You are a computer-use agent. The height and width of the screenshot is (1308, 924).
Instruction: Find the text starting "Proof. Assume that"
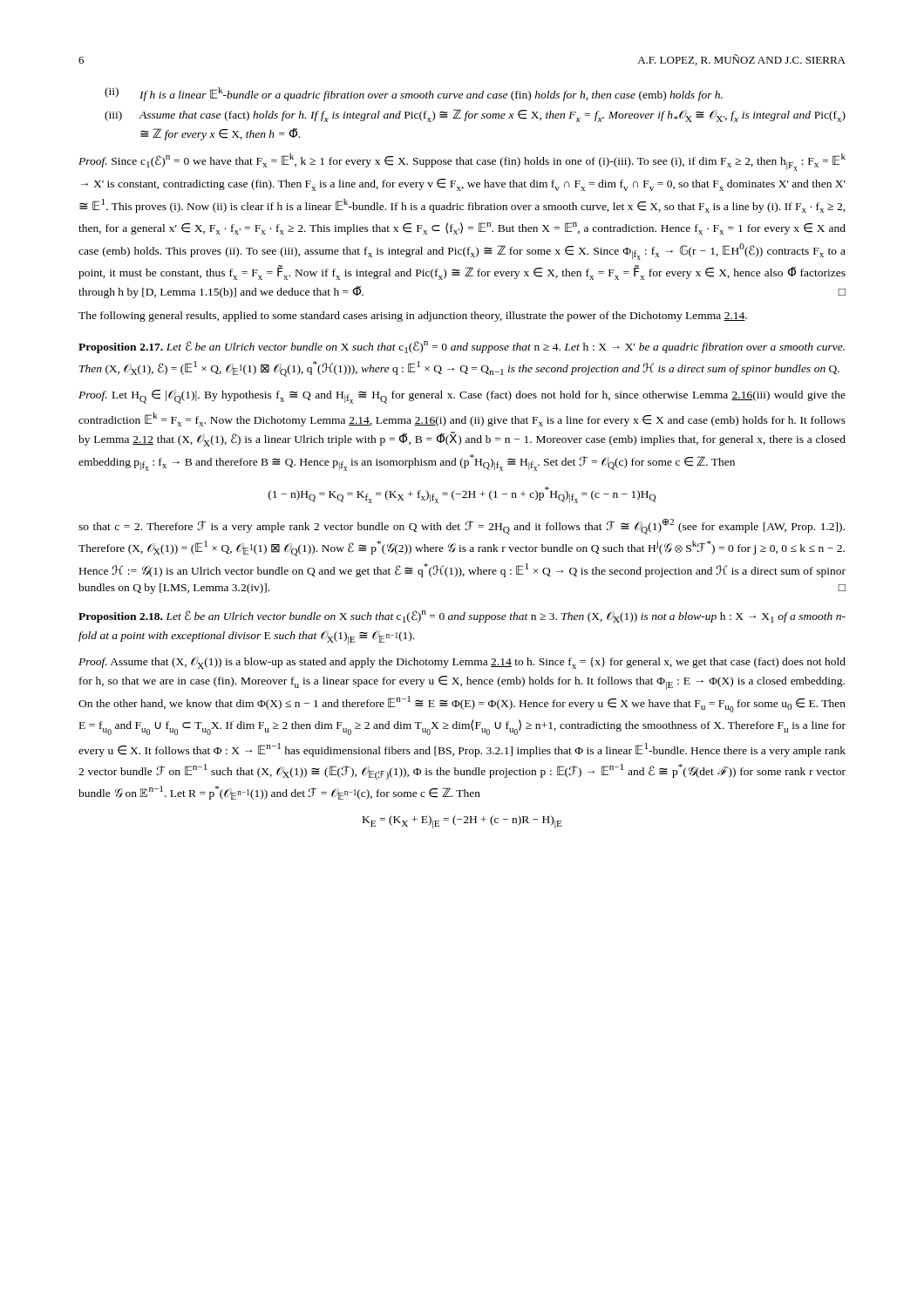pyautogui.click(x=462, y=728)
